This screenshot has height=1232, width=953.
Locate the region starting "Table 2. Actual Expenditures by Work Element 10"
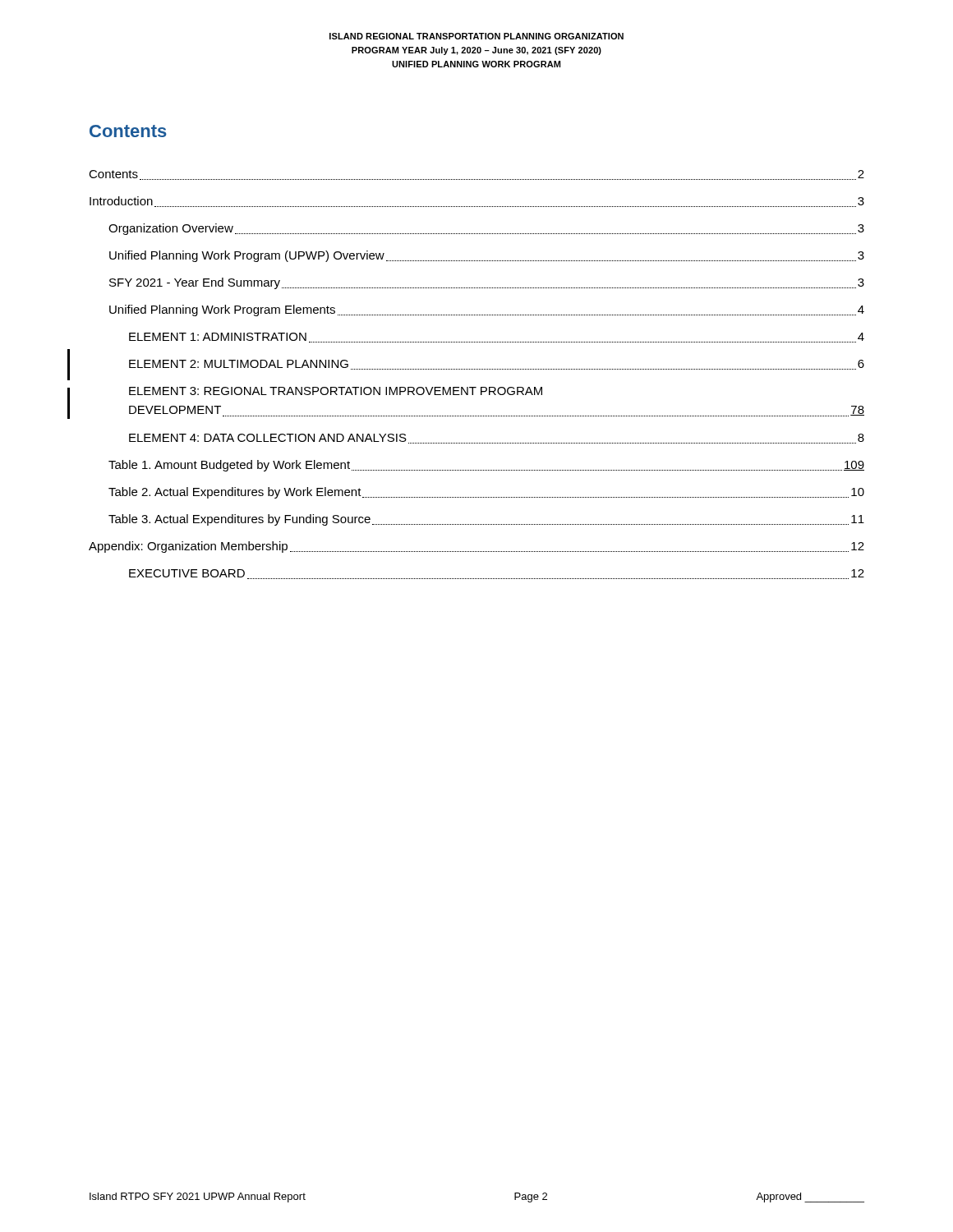tap(486, 492)
